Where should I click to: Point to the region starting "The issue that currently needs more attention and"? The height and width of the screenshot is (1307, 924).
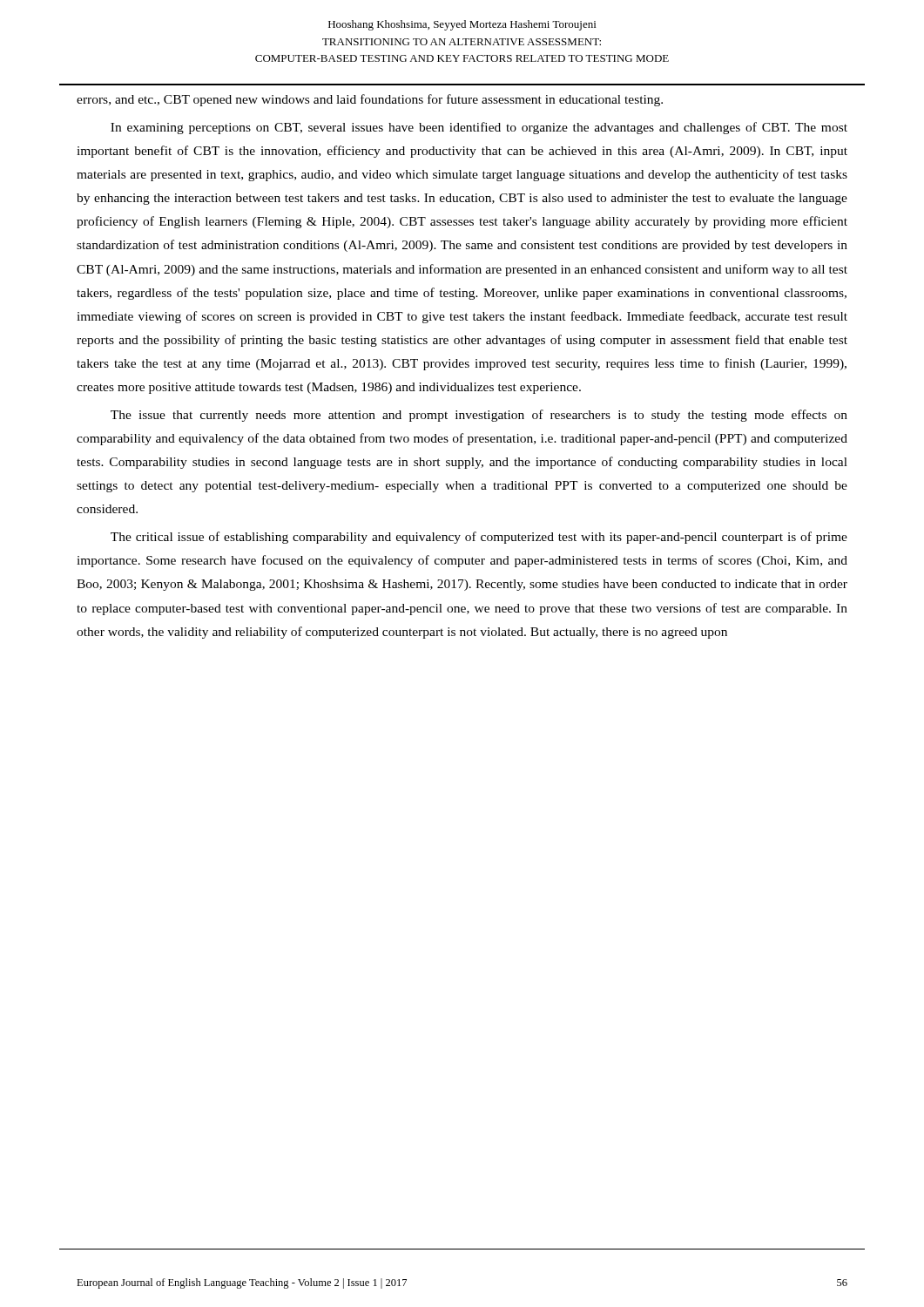pos(462,462)
